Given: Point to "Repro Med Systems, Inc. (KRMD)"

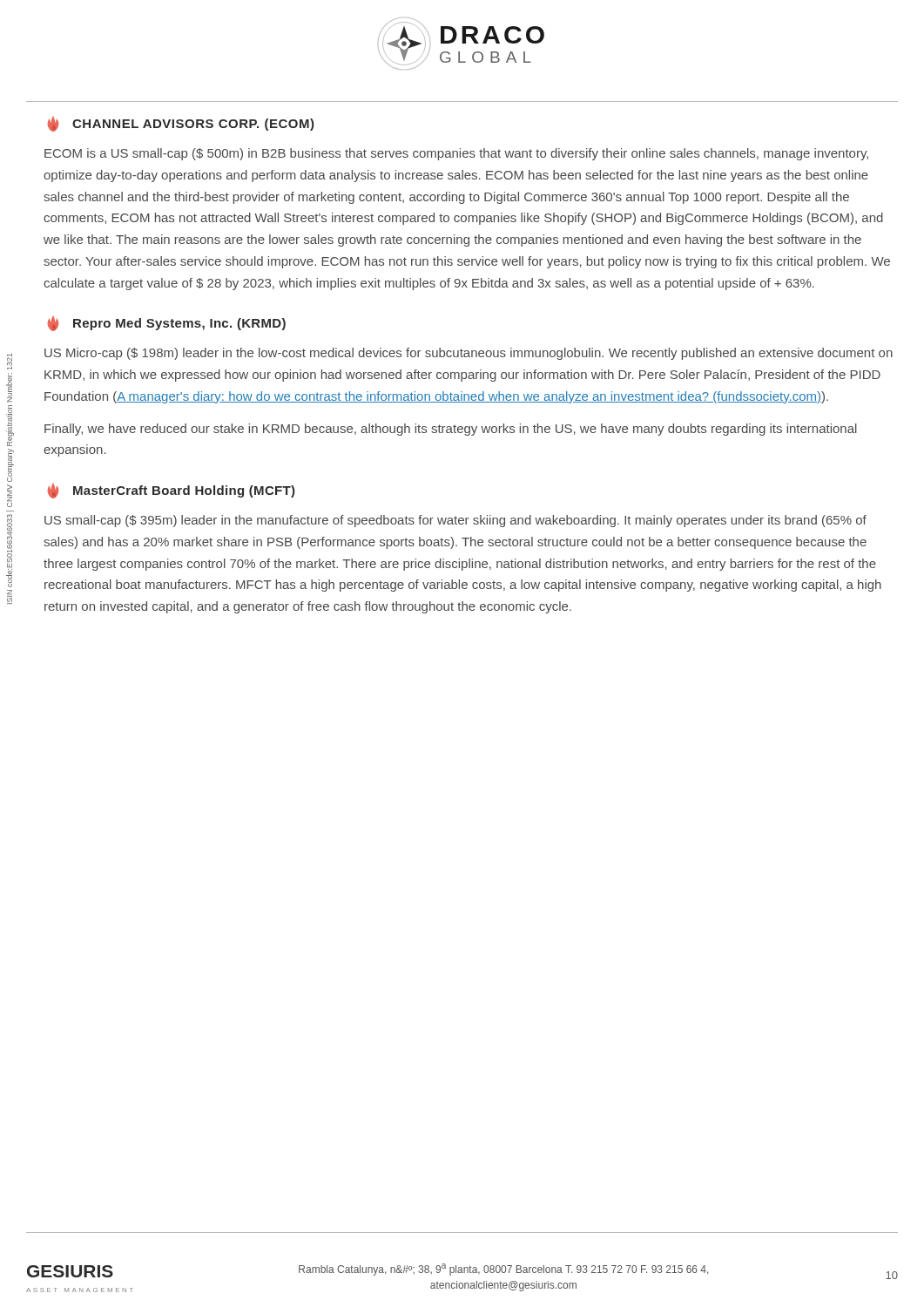Looking at the screenshot, I should tap(165, 323).
